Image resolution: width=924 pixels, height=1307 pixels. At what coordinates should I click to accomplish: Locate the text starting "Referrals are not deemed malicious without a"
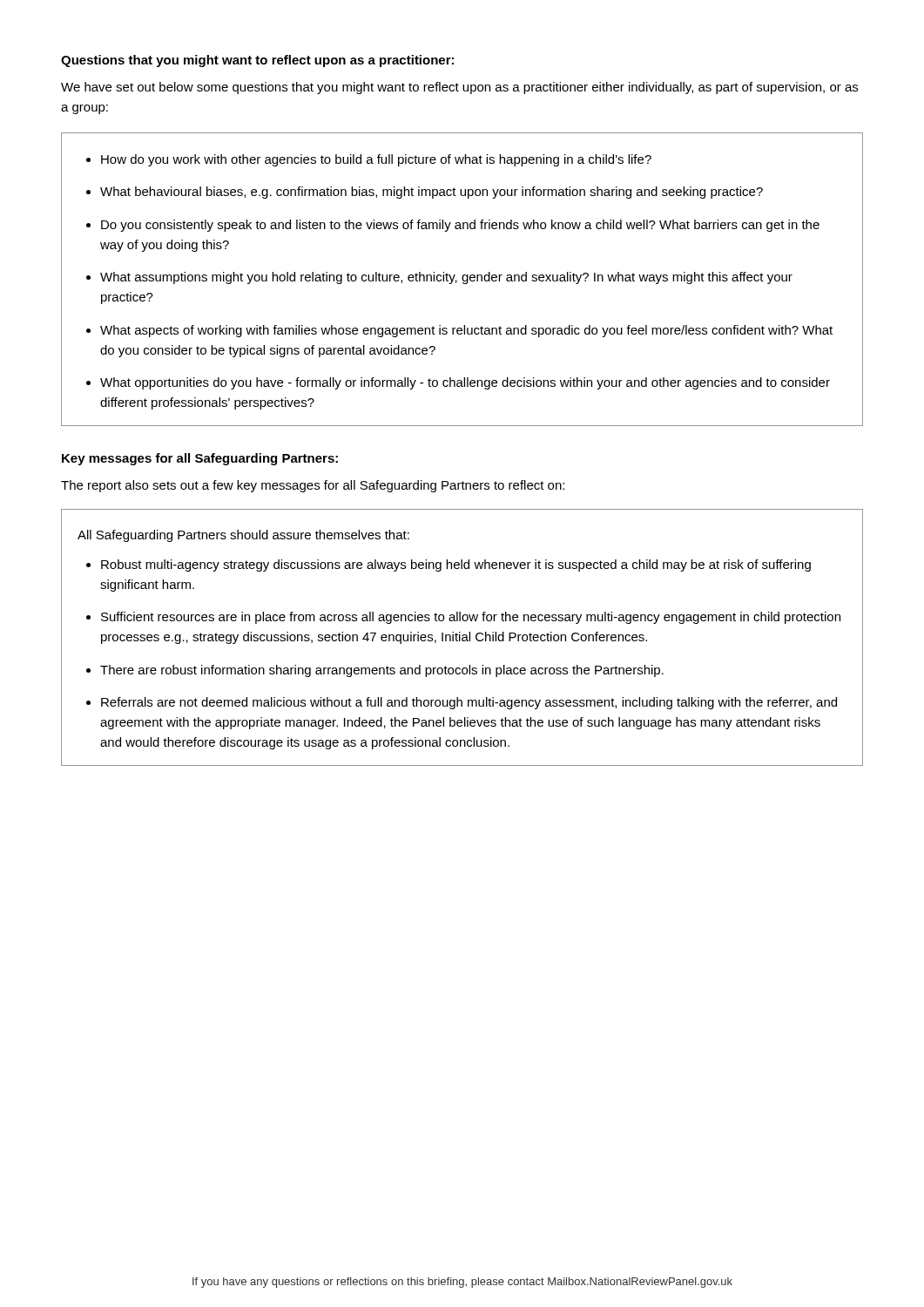pyautogui.click(x=469, y=722)
